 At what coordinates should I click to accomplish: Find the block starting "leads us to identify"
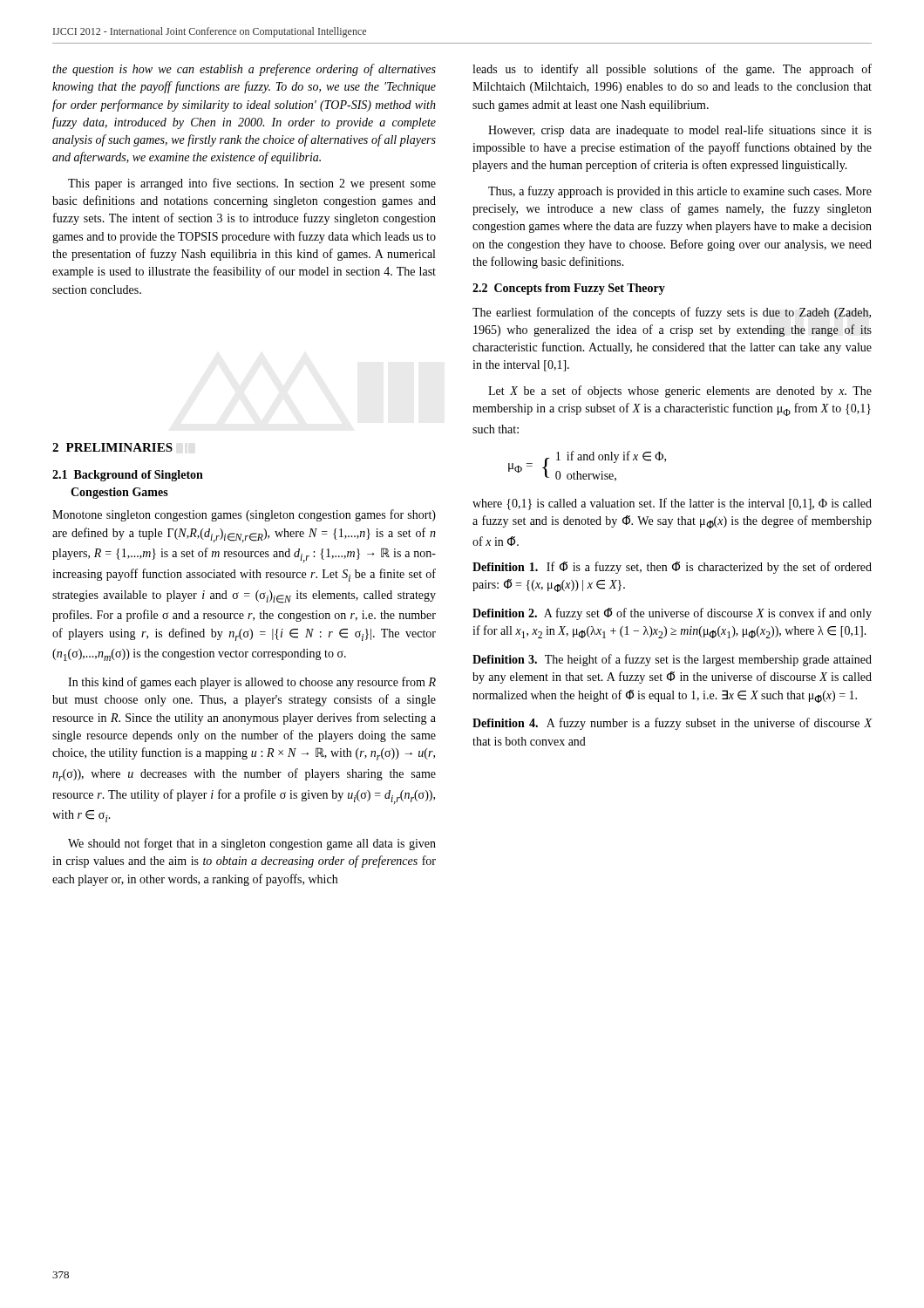[x=672, y=88]
